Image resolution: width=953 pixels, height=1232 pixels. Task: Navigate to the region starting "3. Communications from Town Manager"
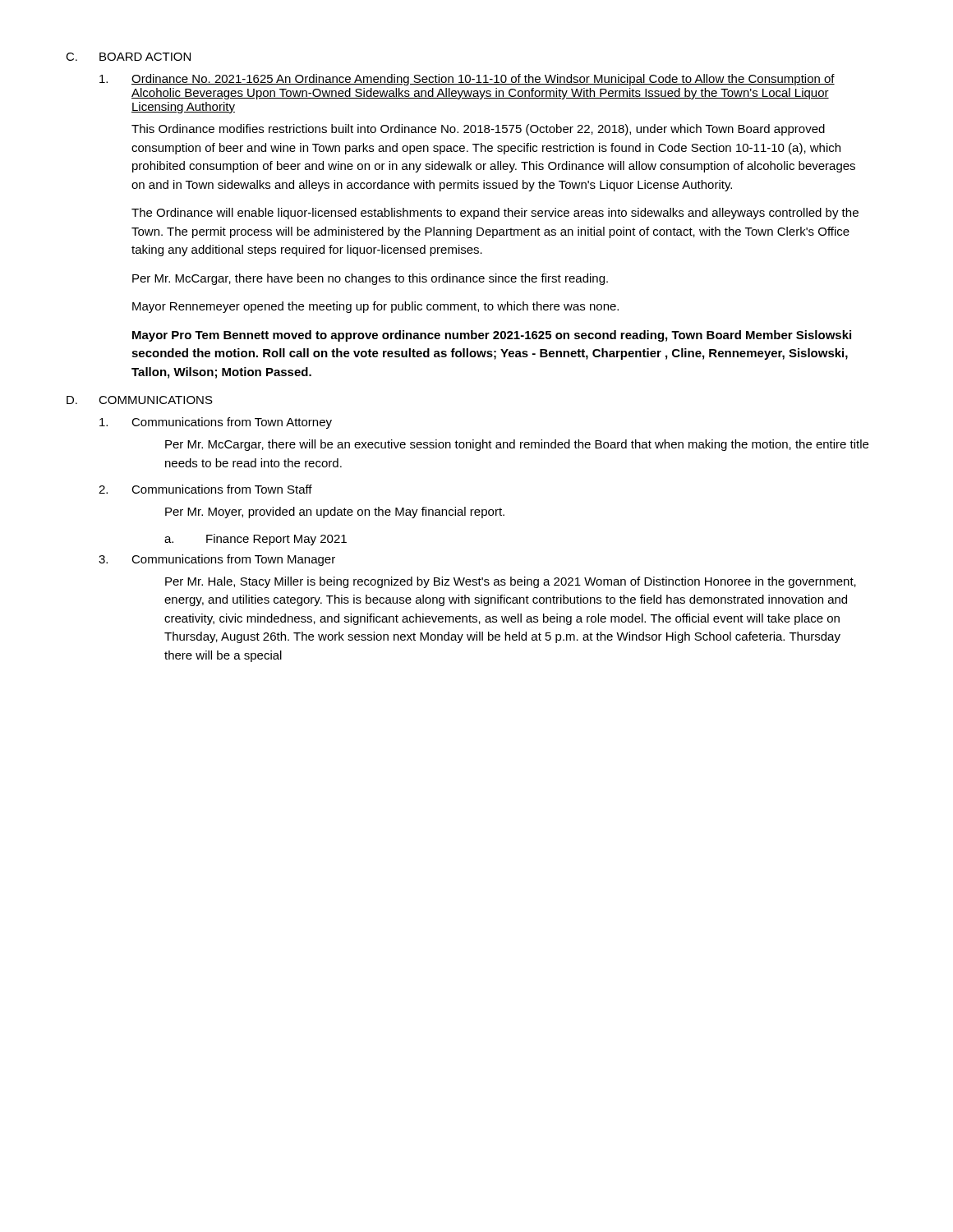tap(217, 559)
